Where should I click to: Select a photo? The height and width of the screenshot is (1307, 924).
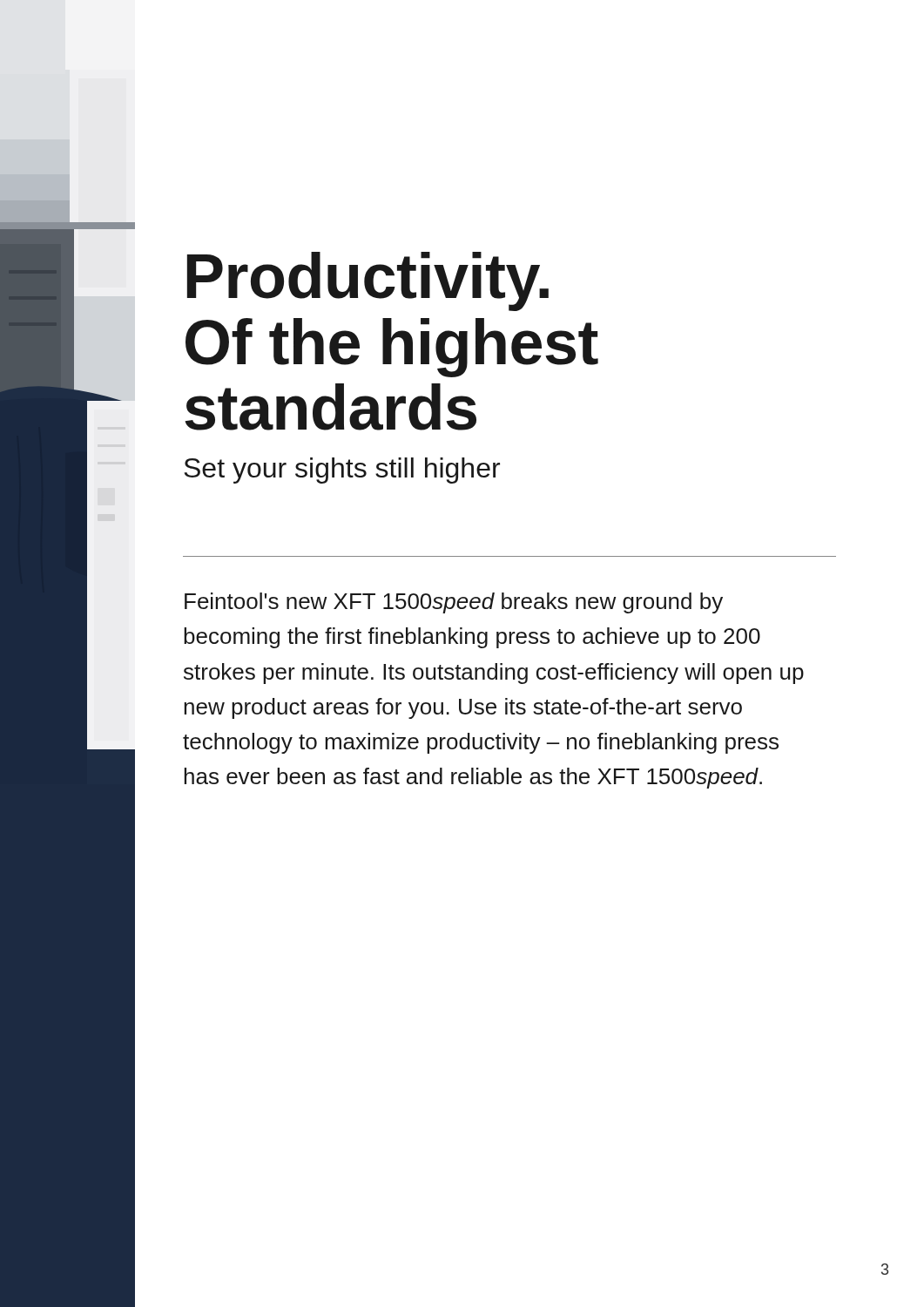(x=67, y=654)
